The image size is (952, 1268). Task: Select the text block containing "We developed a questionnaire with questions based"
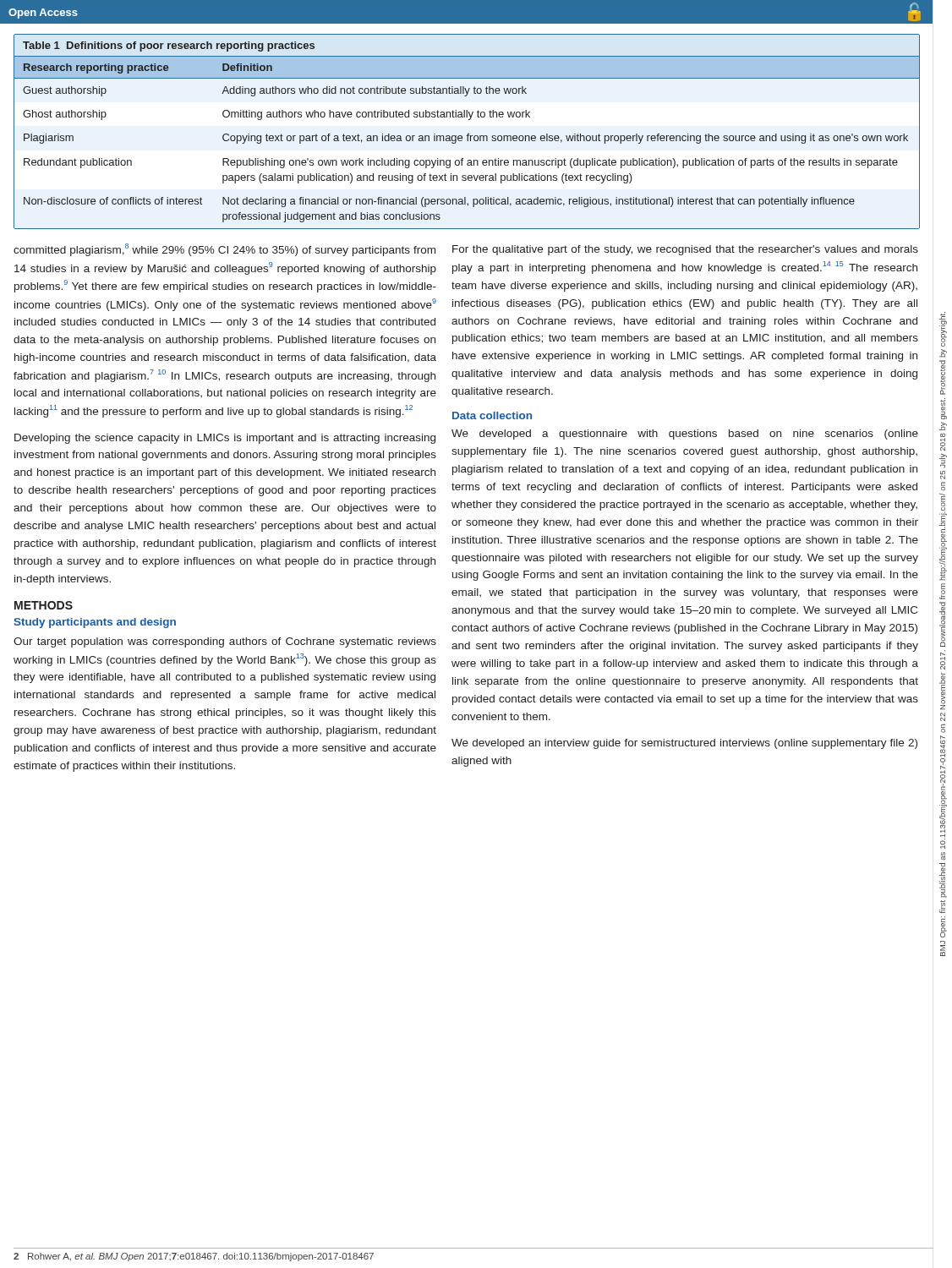tap(685, 575)
